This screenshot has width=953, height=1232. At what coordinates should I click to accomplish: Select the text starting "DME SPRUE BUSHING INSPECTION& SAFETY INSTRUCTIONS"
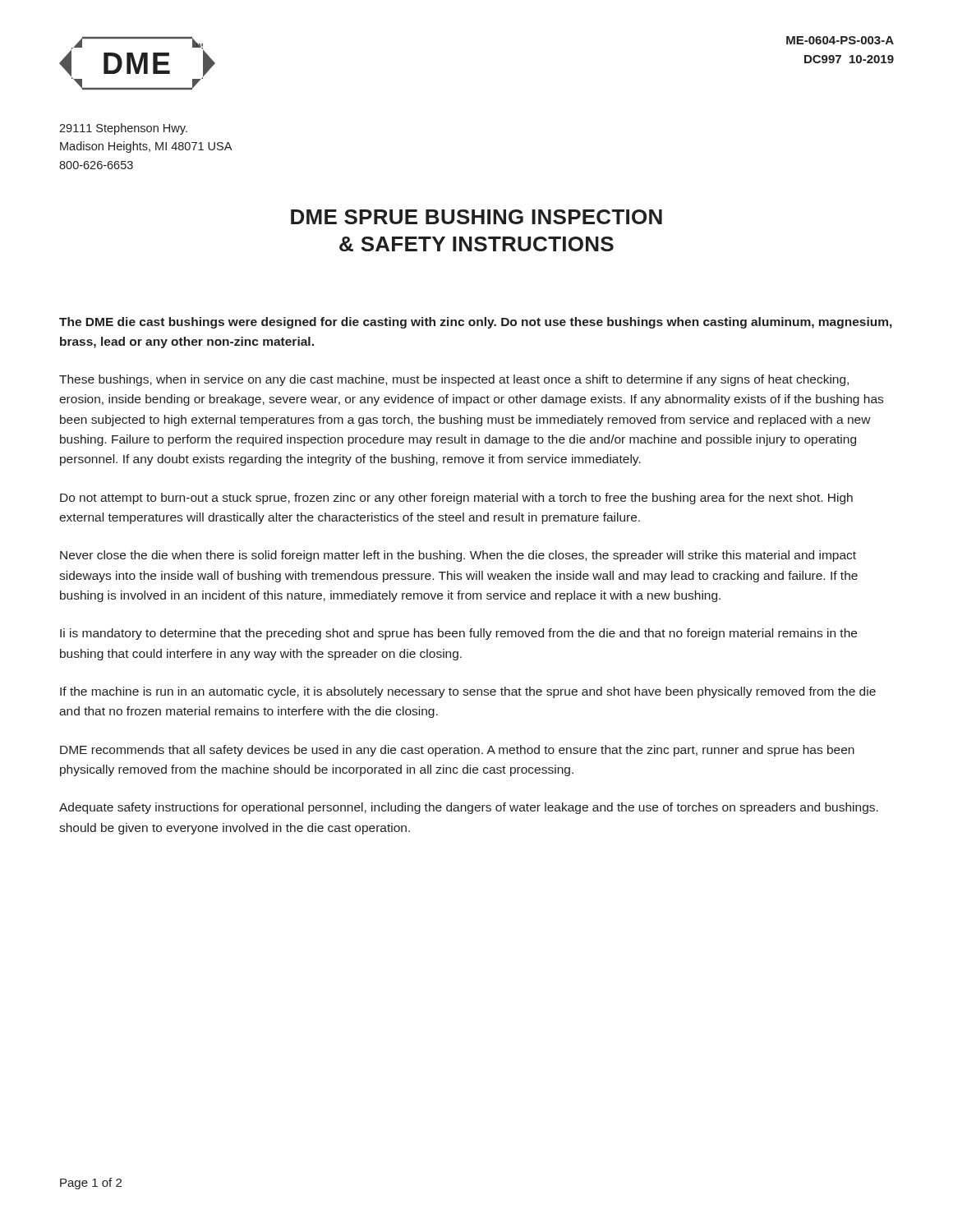coord(476,231)
